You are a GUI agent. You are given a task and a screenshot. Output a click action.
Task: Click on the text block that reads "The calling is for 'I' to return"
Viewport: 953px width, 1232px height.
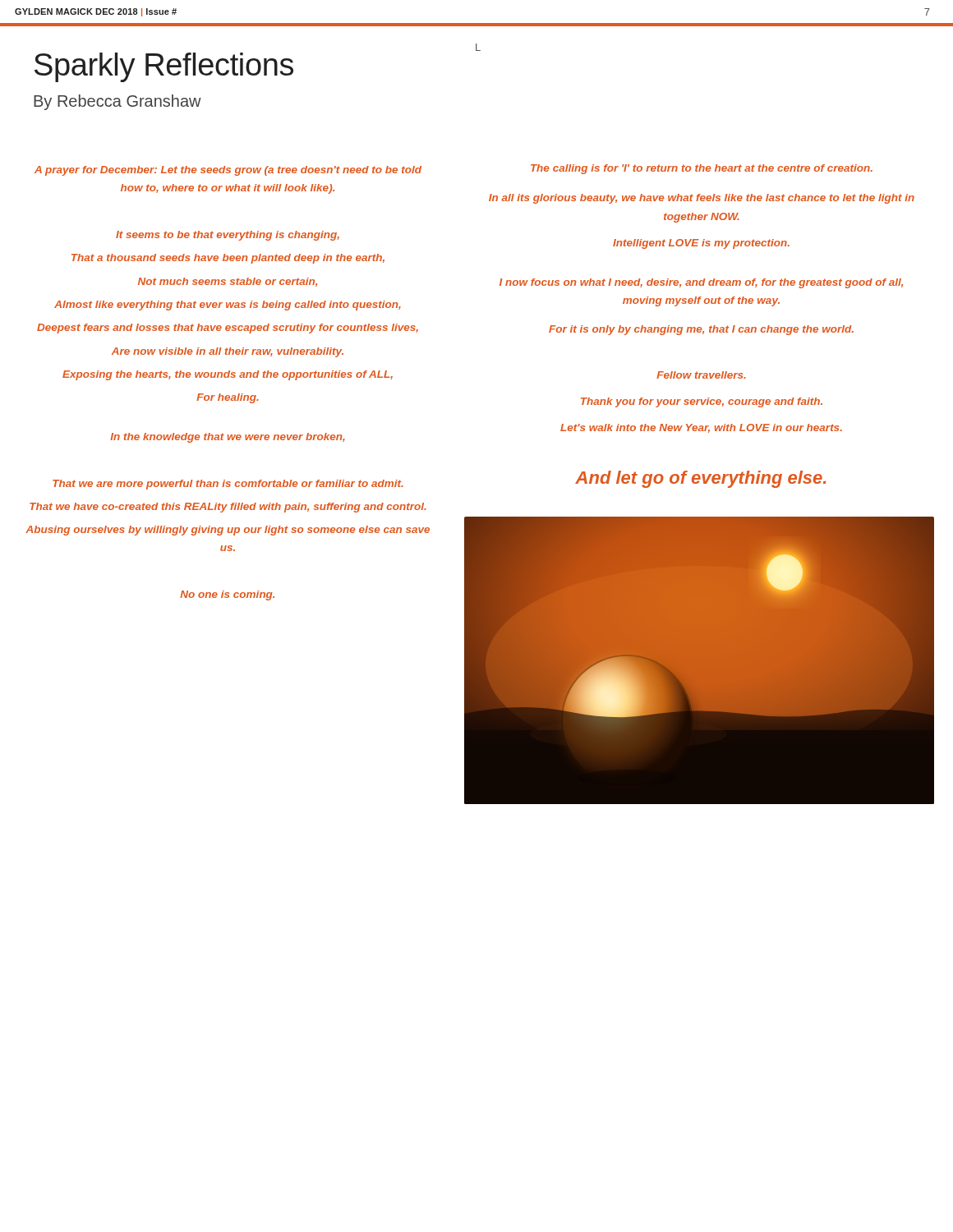point(702,206)
